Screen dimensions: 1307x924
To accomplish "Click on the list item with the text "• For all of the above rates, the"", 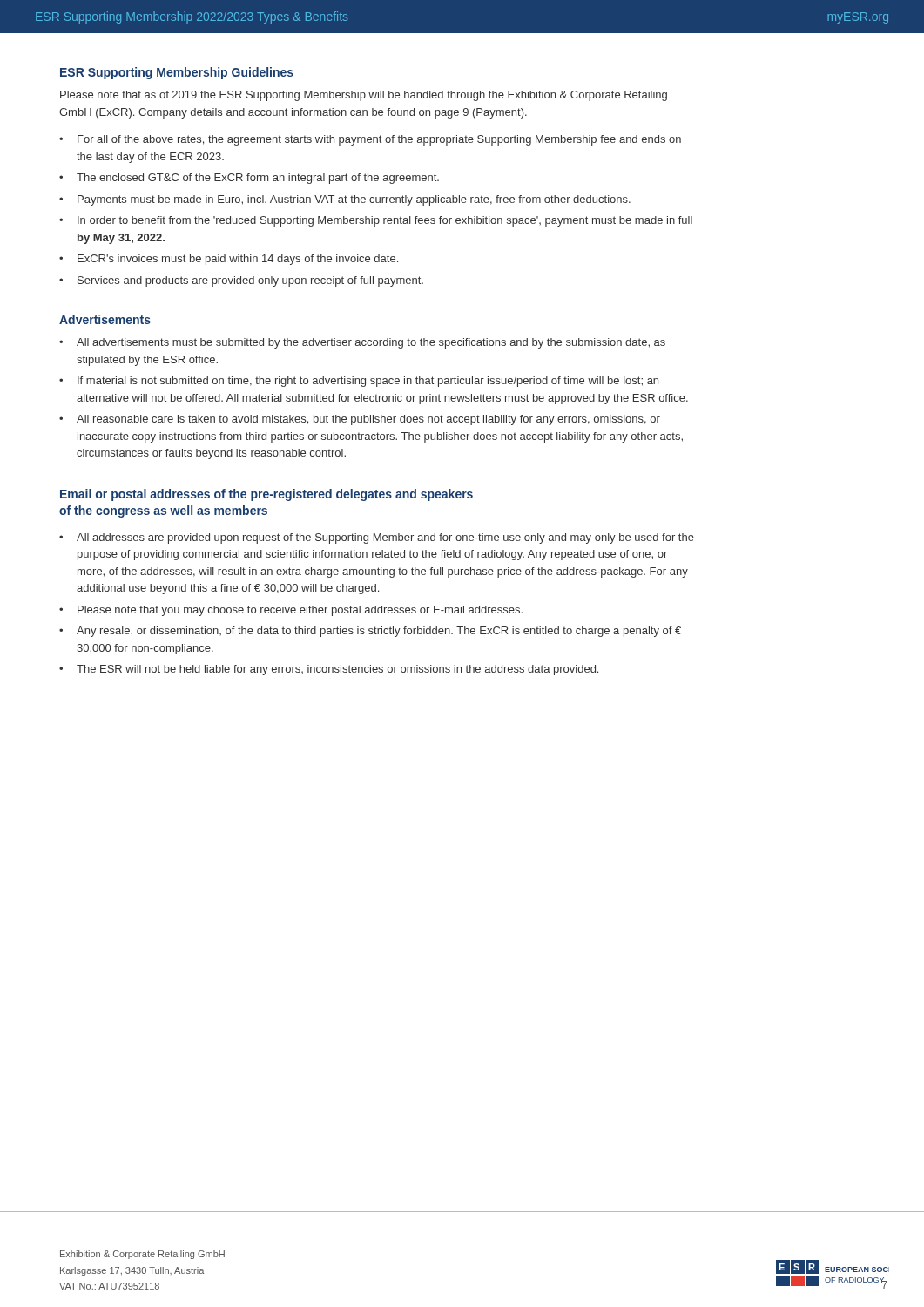I will tap(377, 148).
